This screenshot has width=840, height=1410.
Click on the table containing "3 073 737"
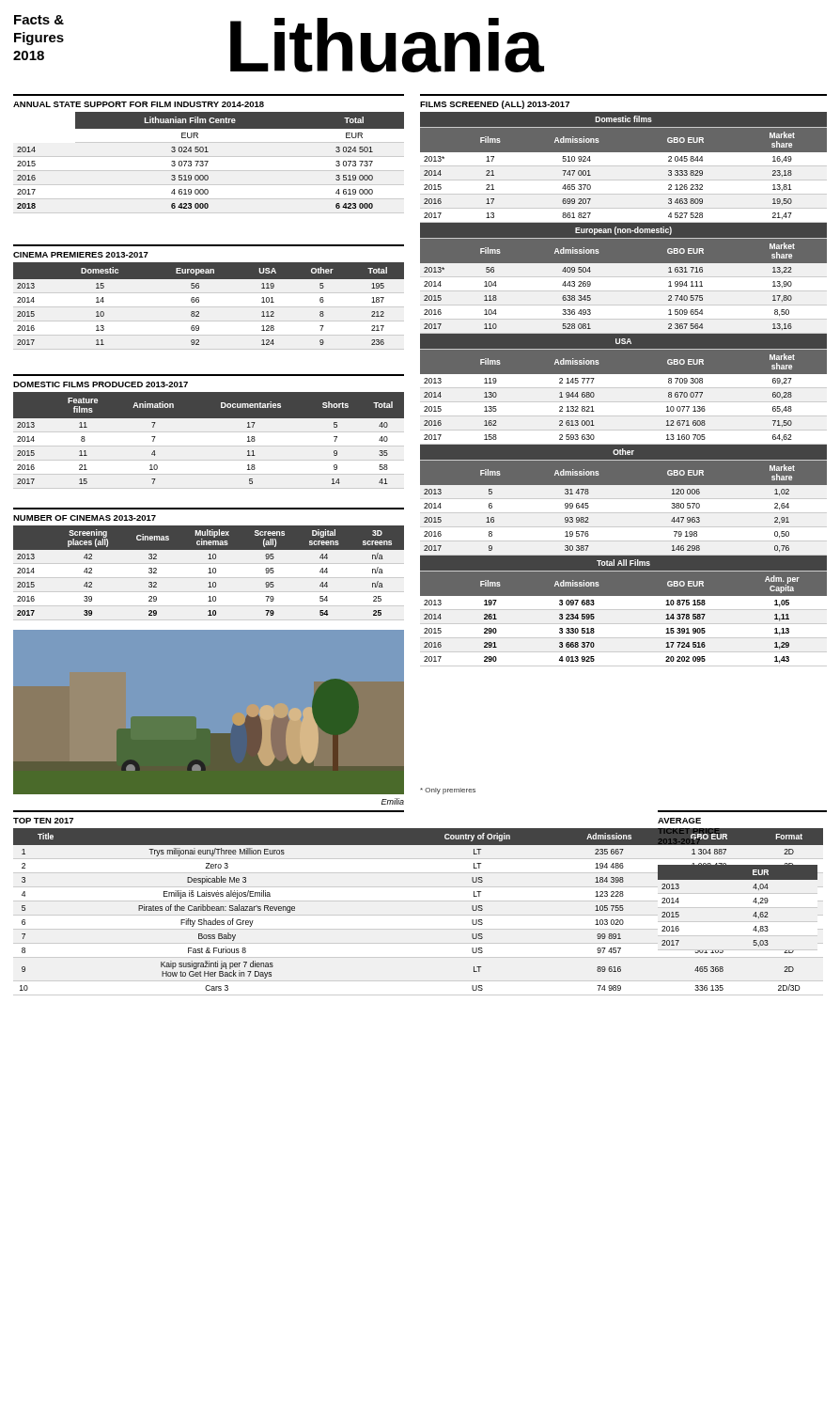209,163
